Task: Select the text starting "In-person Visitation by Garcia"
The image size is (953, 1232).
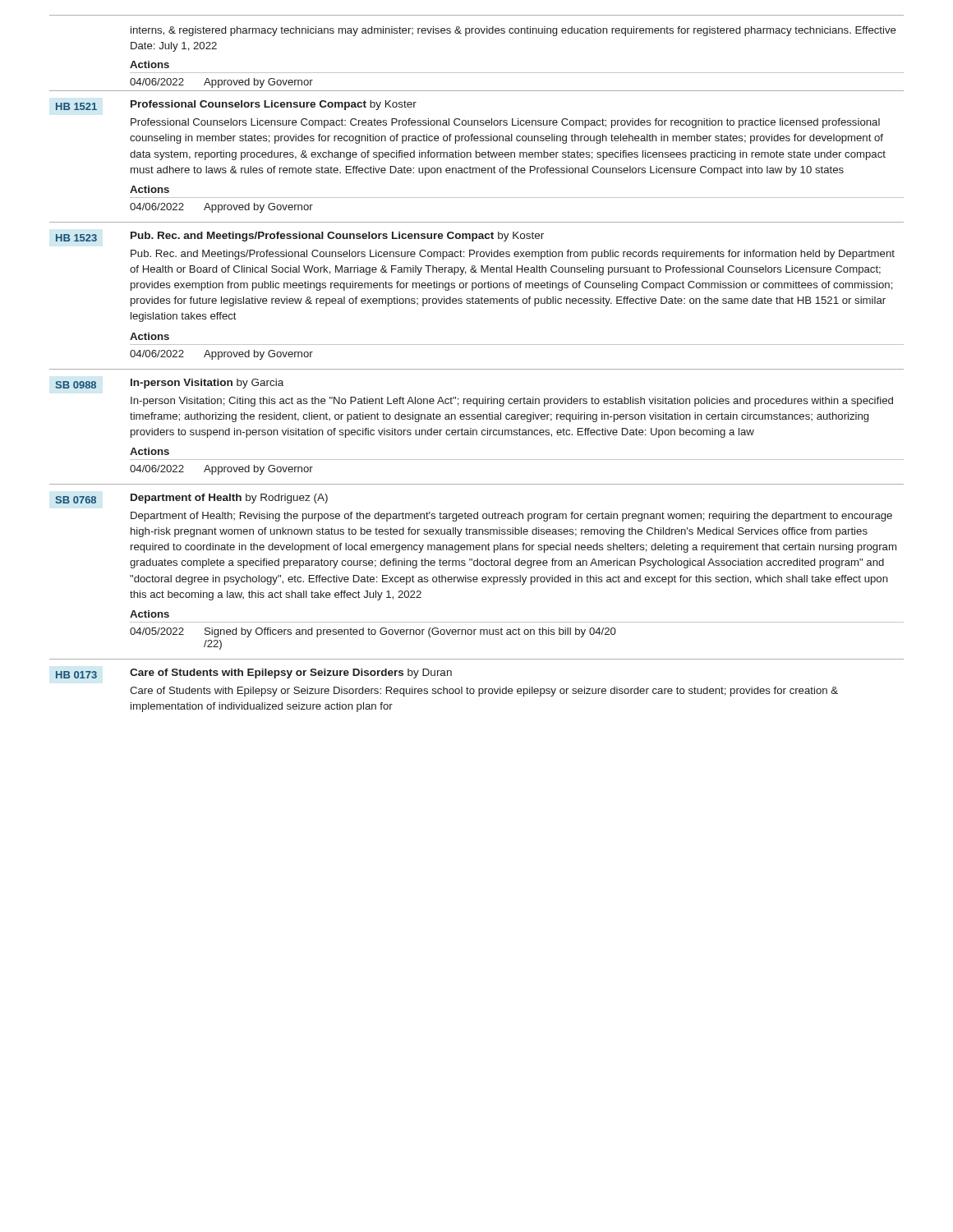Action: point(207,382)
